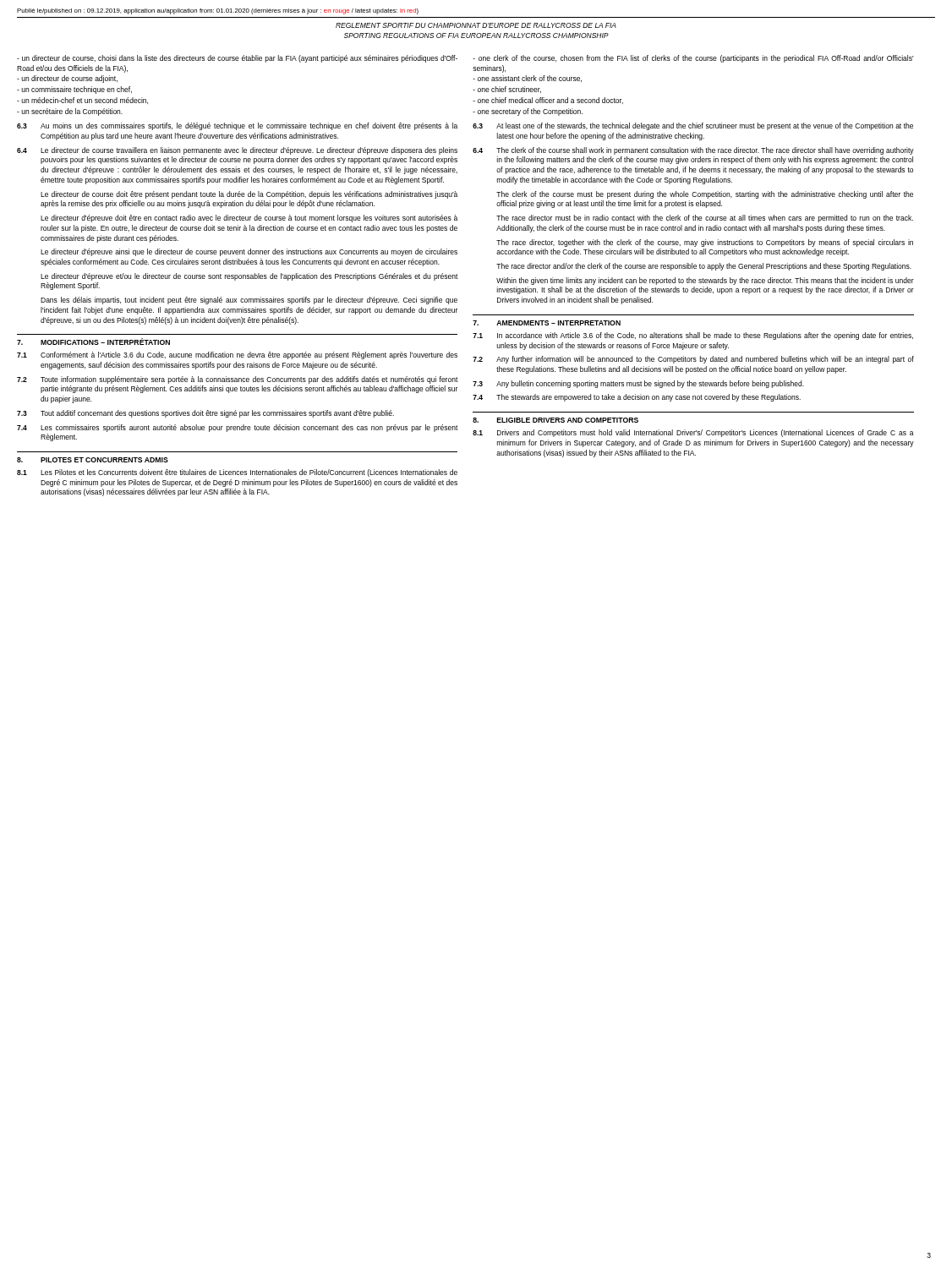This screenshot has width=952, height=1268.
Task: Where is the passage that starts "un commissaire technique en"?
Action: 75,90
